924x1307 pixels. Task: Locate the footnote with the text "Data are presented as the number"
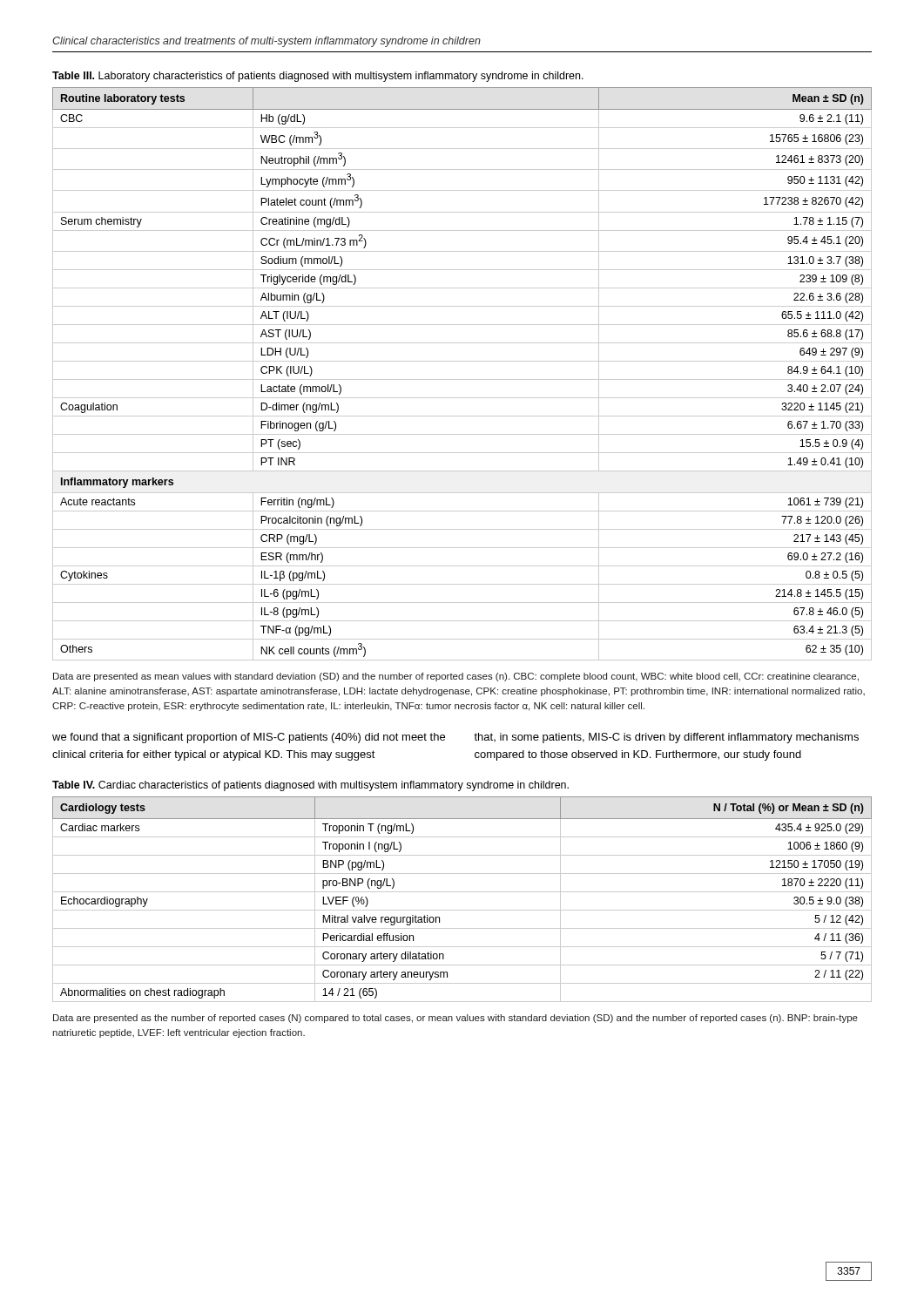455,1025
